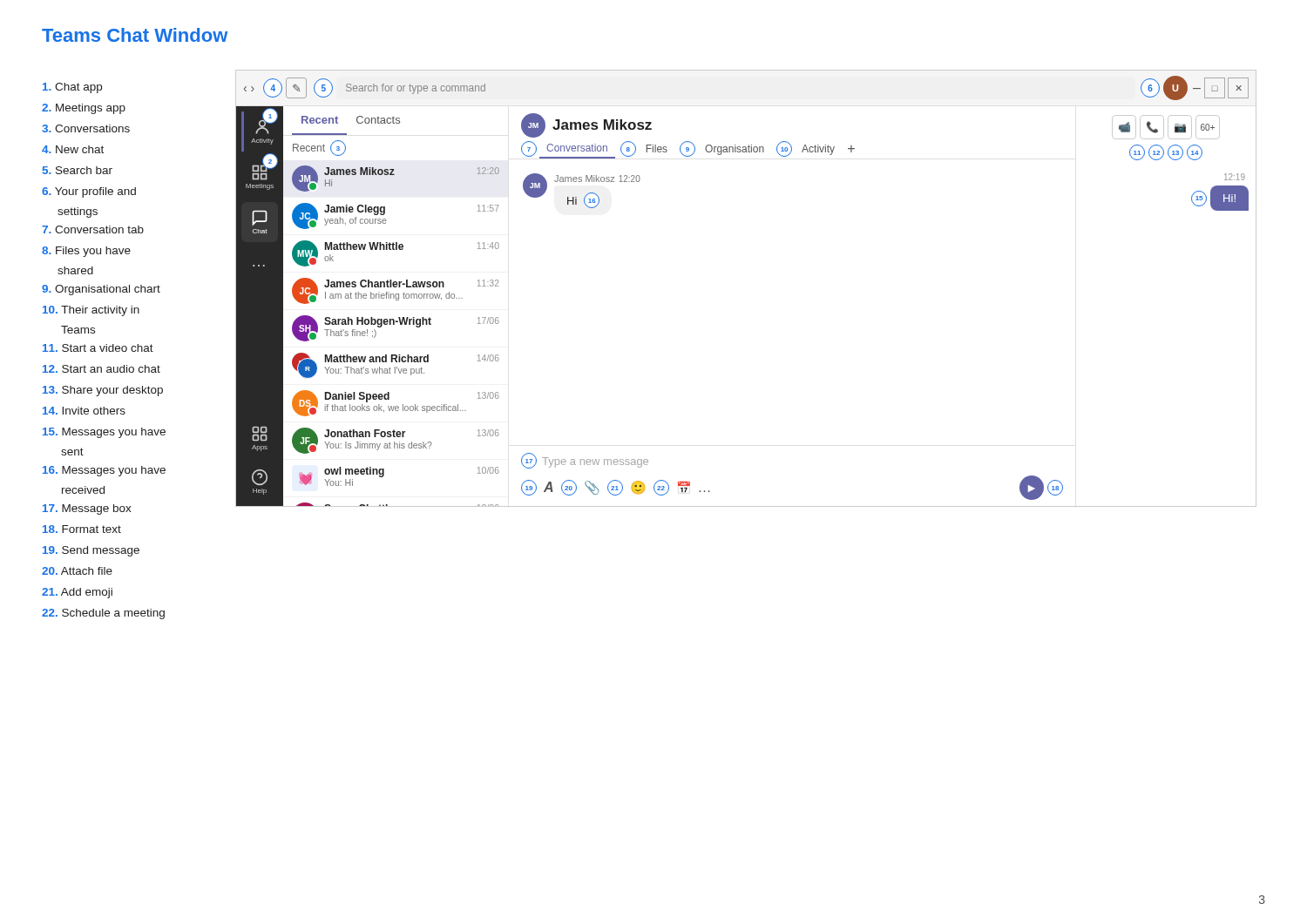
Task: Click on the list item that says "22. Schedule a meeting"
Action: click(x=104, y=613)
